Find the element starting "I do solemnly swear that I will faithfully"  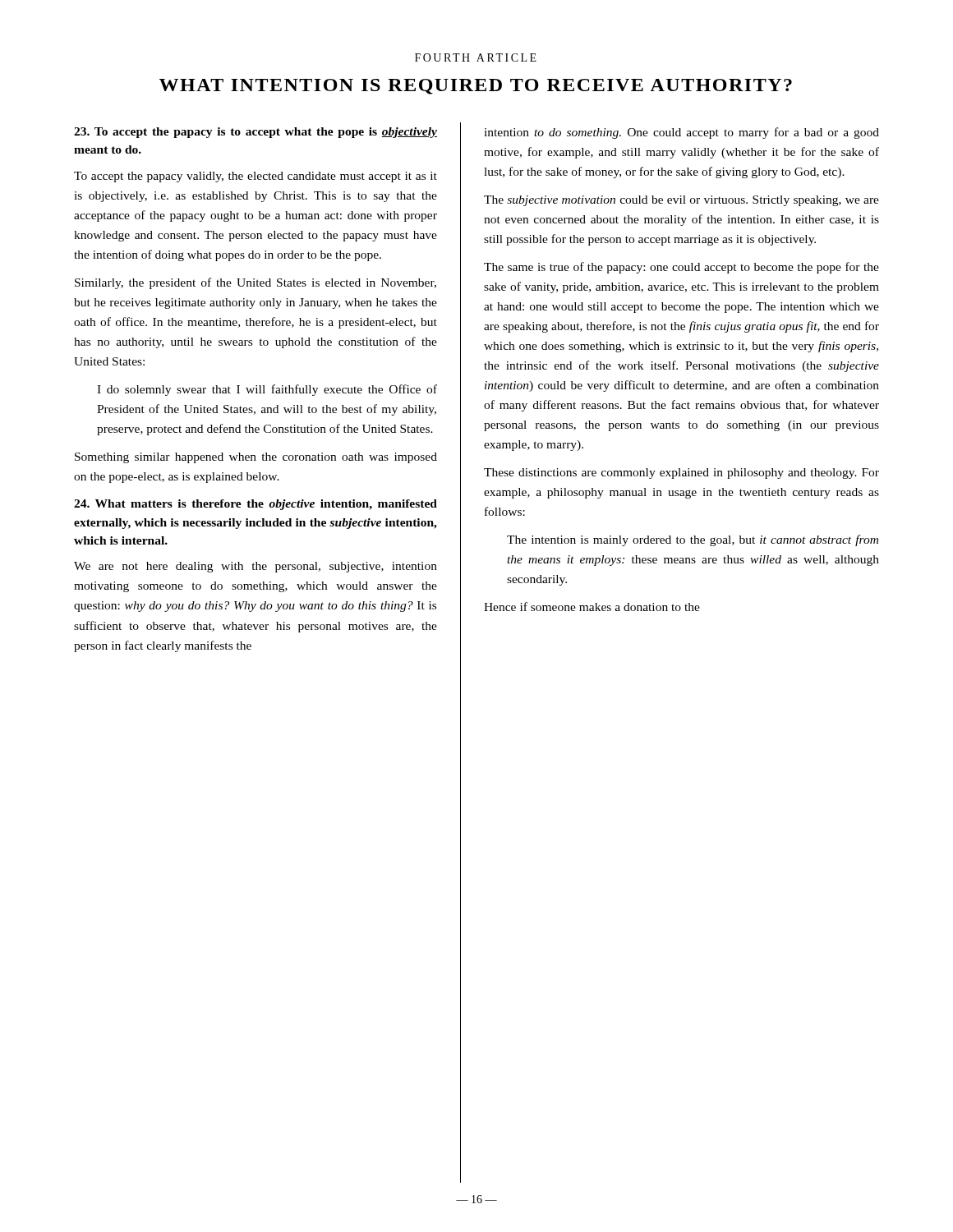coord(267,409)
